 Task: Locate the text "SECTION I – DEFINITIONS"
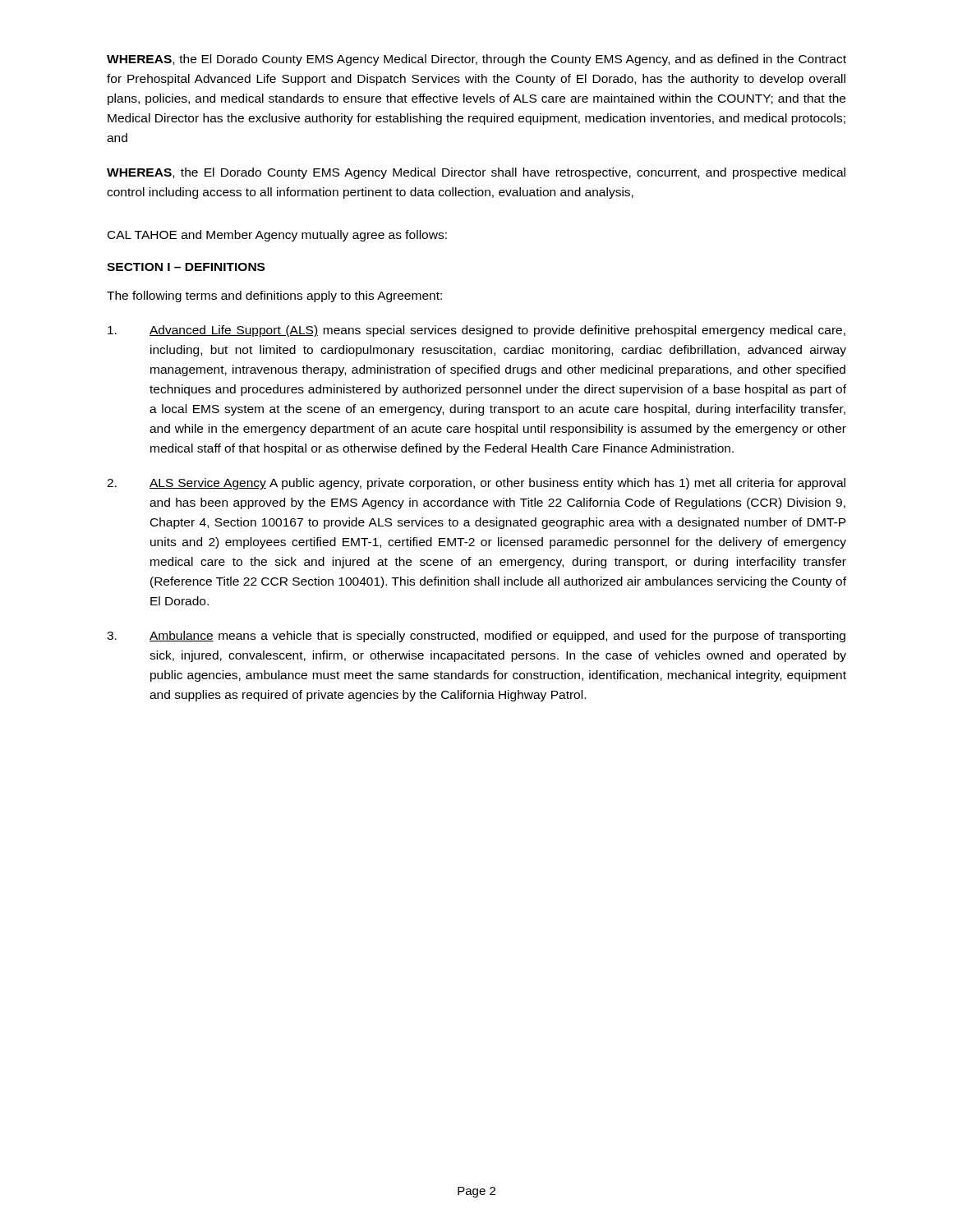[x=186, y=267]
